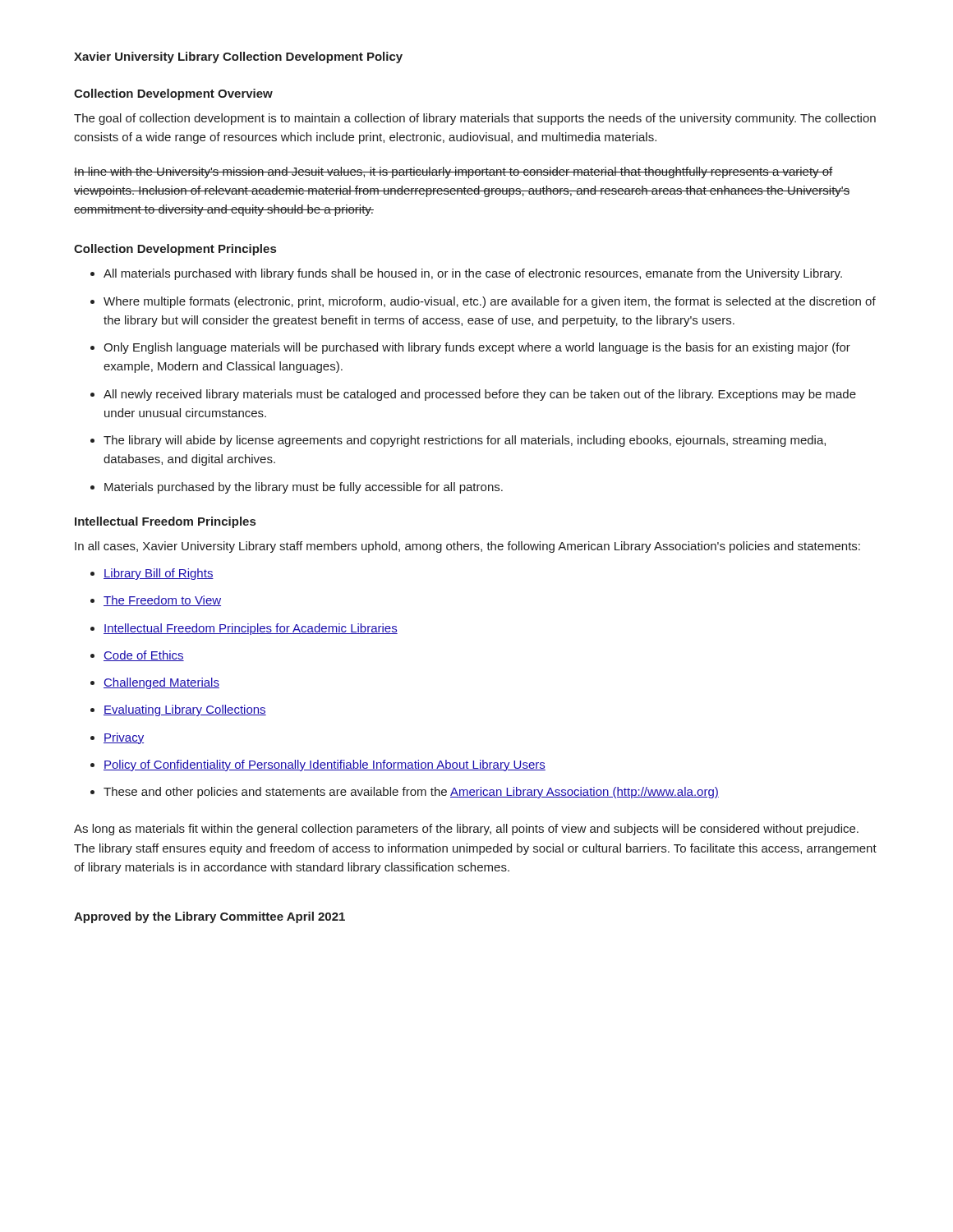The height and width of the screenshot is (1232, 953).
Task: Select the list item containing "Challenged Materials"
Action: point(161,682)
